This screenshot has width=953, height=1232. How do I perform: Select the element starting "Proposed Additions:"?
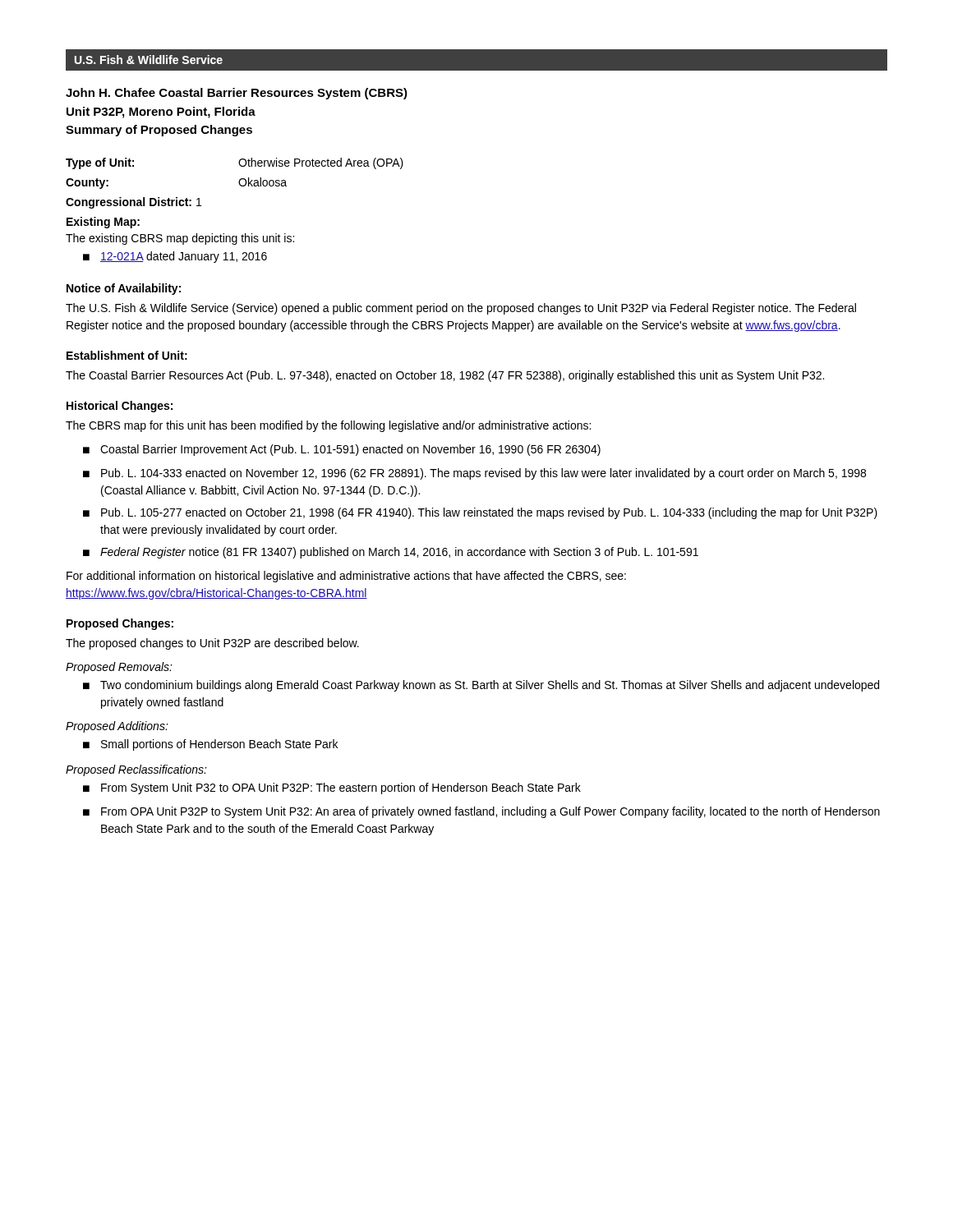point(117,727)
